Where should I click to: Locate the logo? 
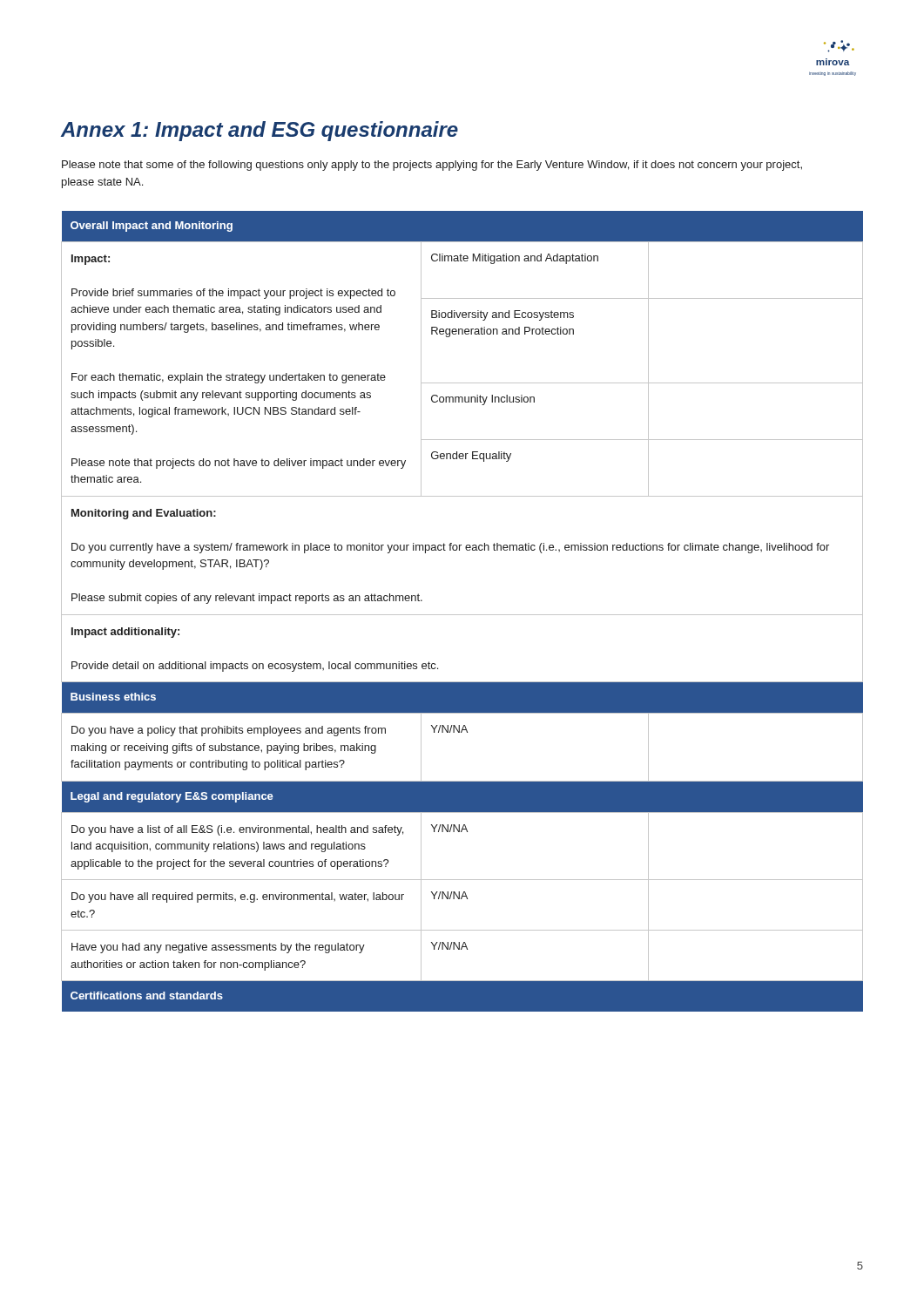click(x=833, y=60)
